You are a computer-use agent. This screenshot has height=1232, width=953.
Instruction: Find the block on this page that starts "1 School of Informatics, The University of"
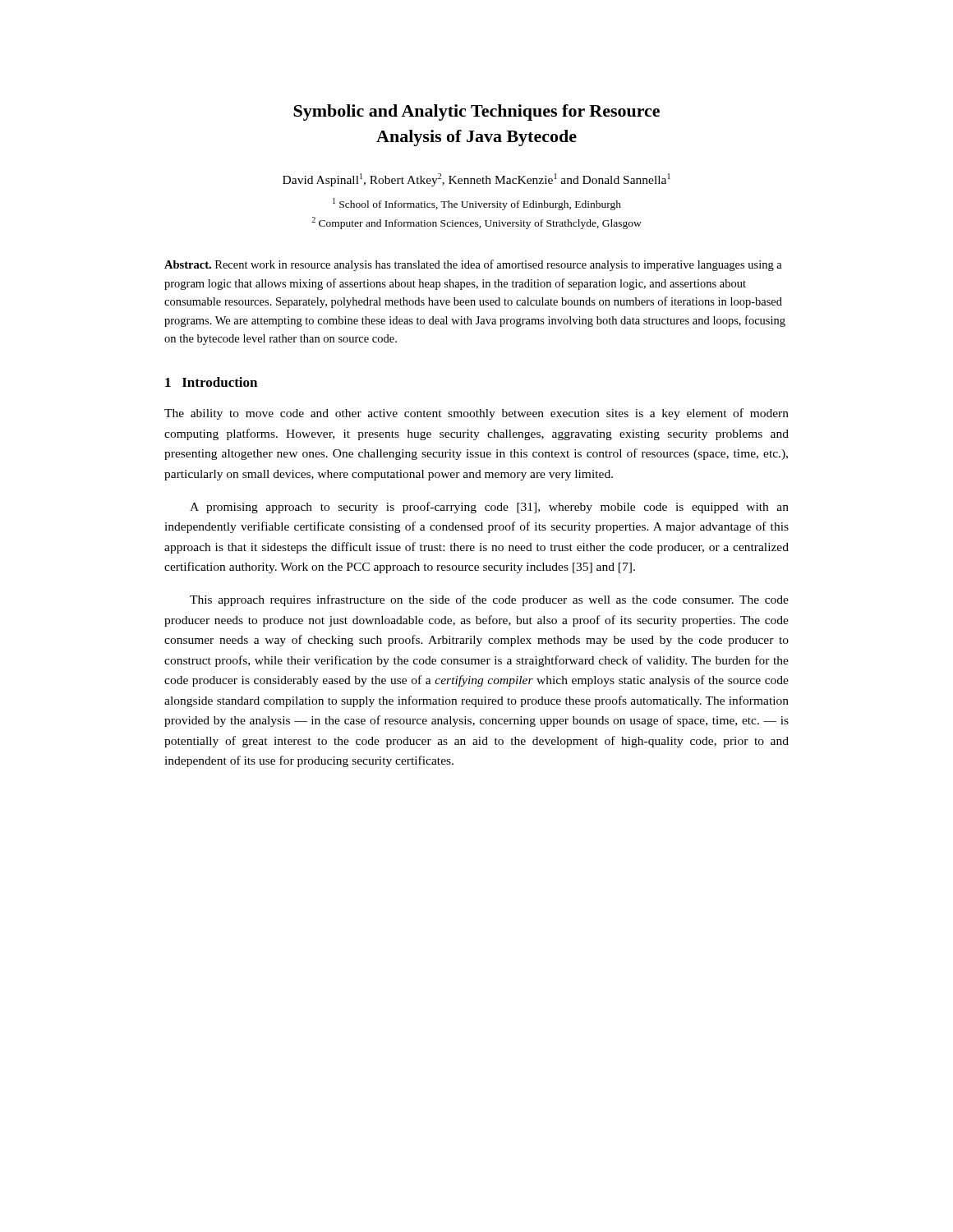pyautogui.click(x=476, y=212)
